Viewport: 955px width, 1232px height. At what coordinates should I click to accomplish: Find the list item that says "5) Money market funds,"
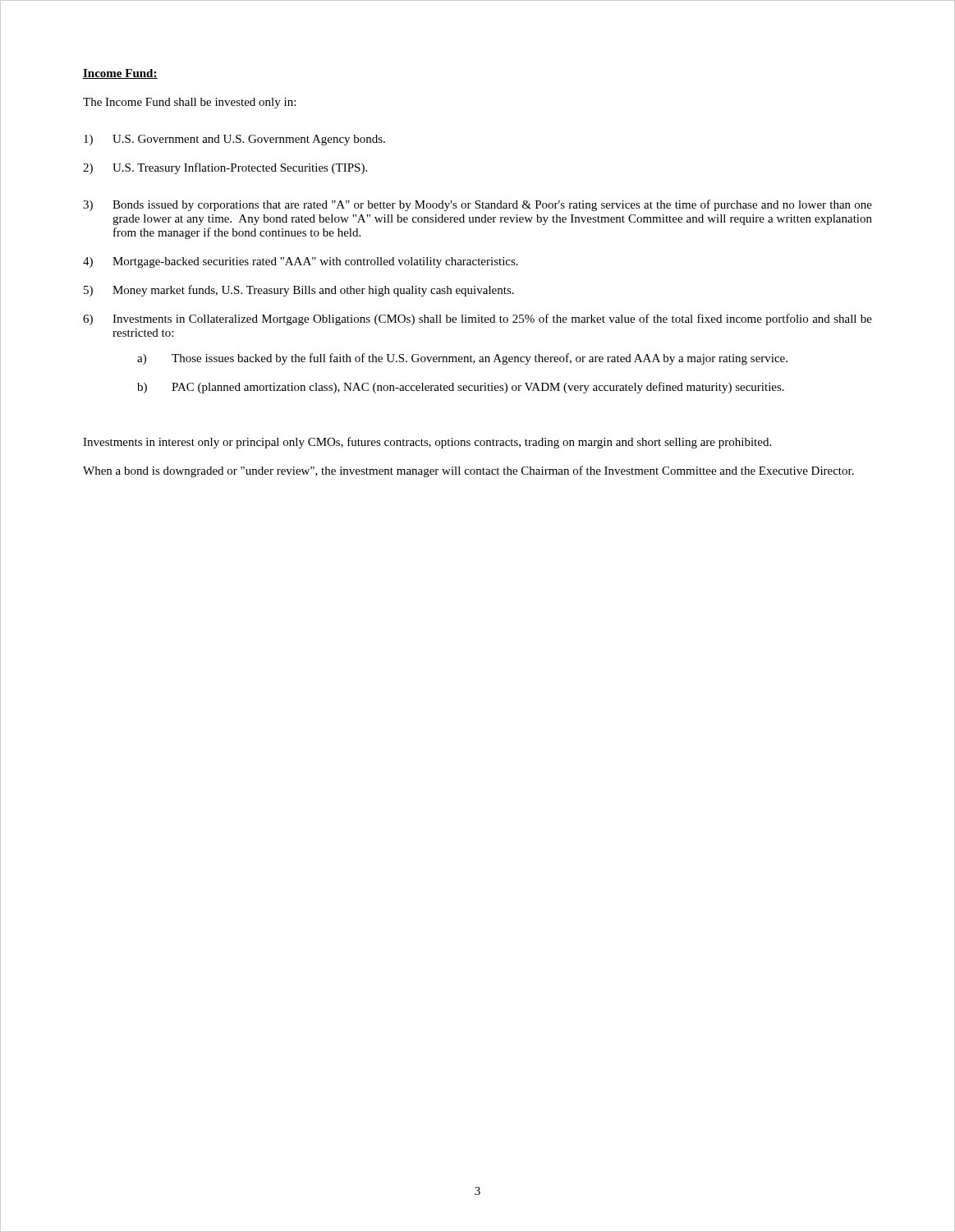(x=478, y=290)
